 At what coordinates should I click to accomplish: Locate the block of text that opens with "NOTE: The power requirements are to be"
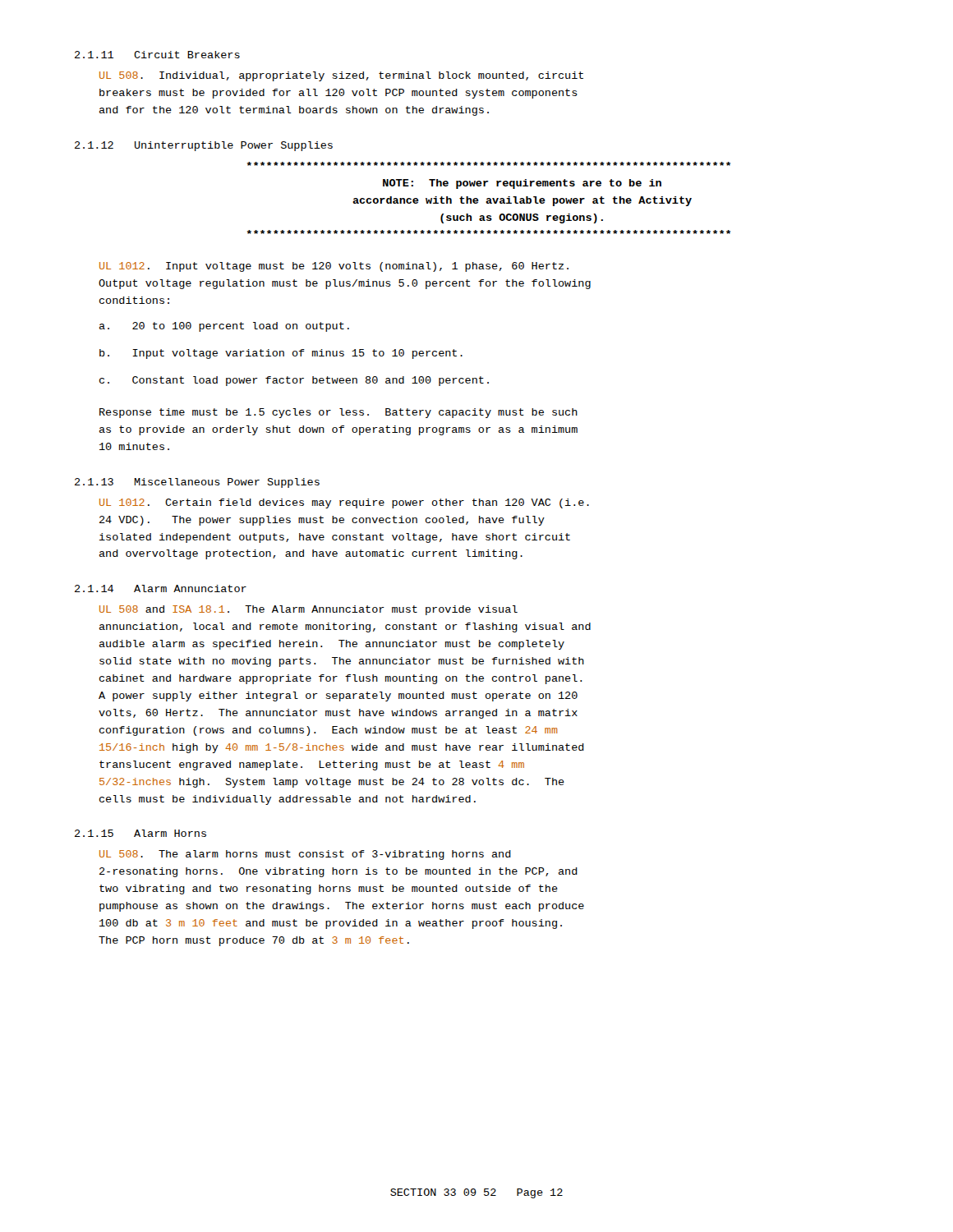click(x=489, y=200)
